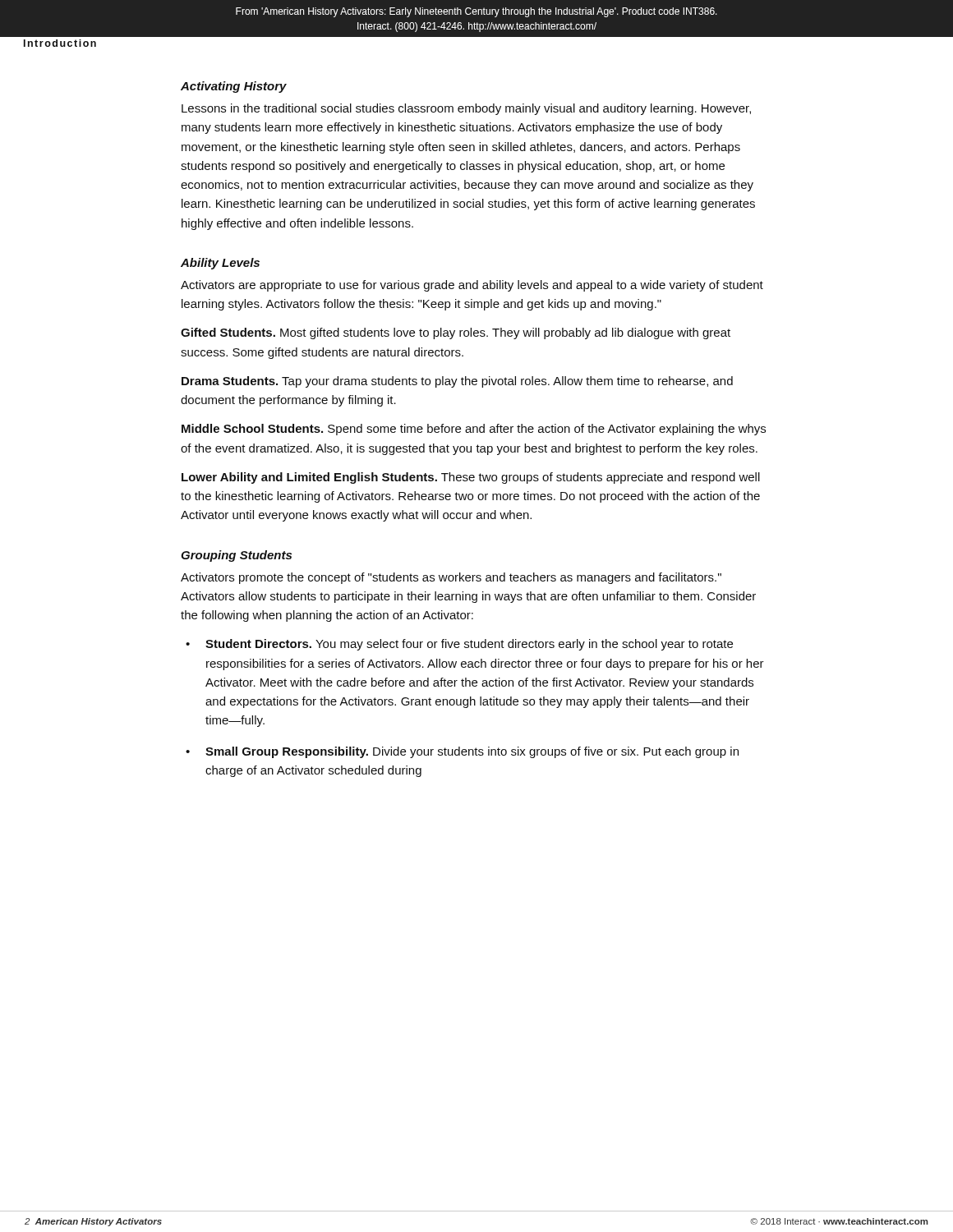Locate the region starting "Student Directors. You may select four or"
Viewport: 953px width, 1232px height.
click(485, 682)
